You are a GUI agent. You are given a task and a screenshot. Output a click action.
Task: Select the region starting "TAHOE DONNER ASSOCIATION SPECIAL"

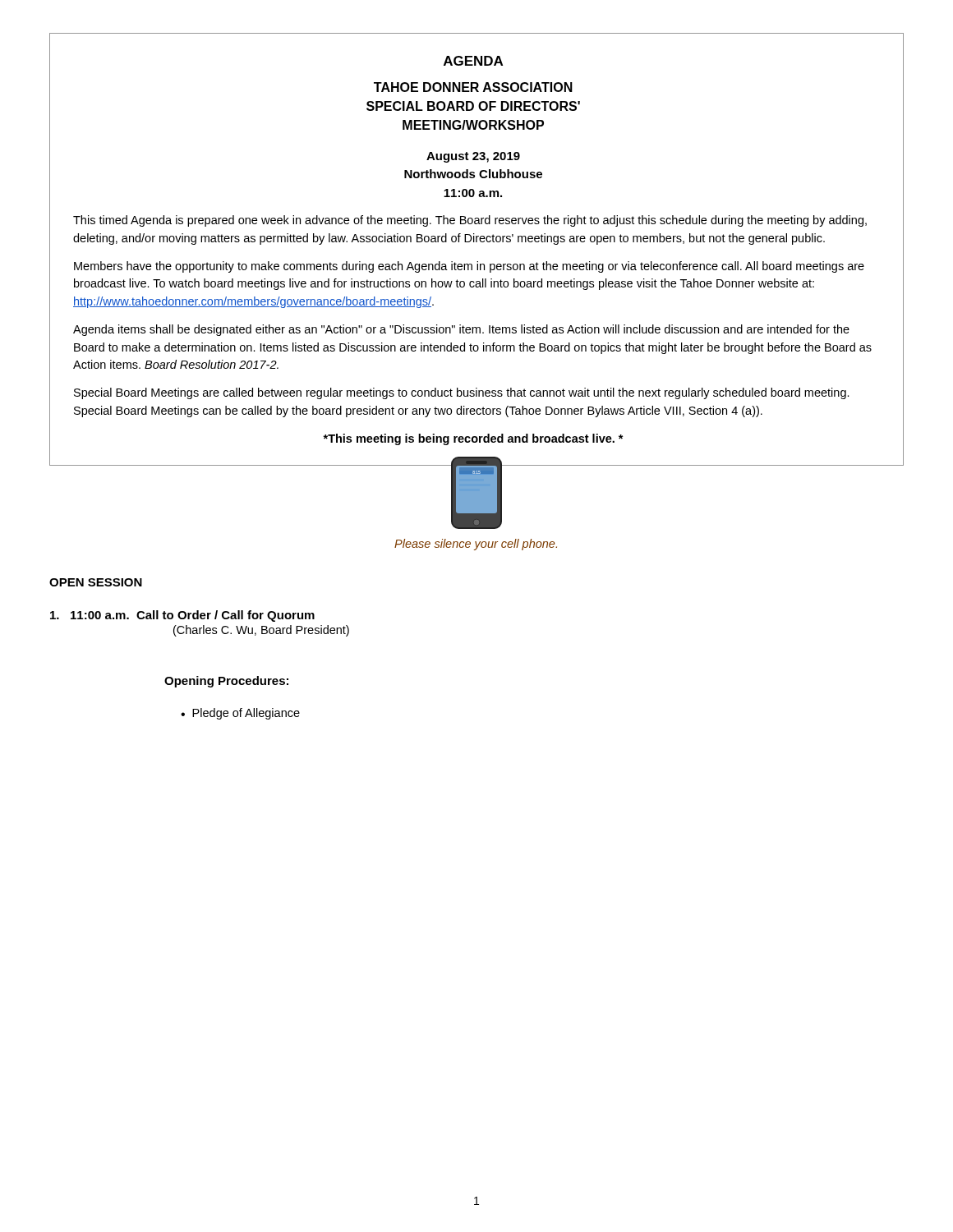[x=473, y=107]
